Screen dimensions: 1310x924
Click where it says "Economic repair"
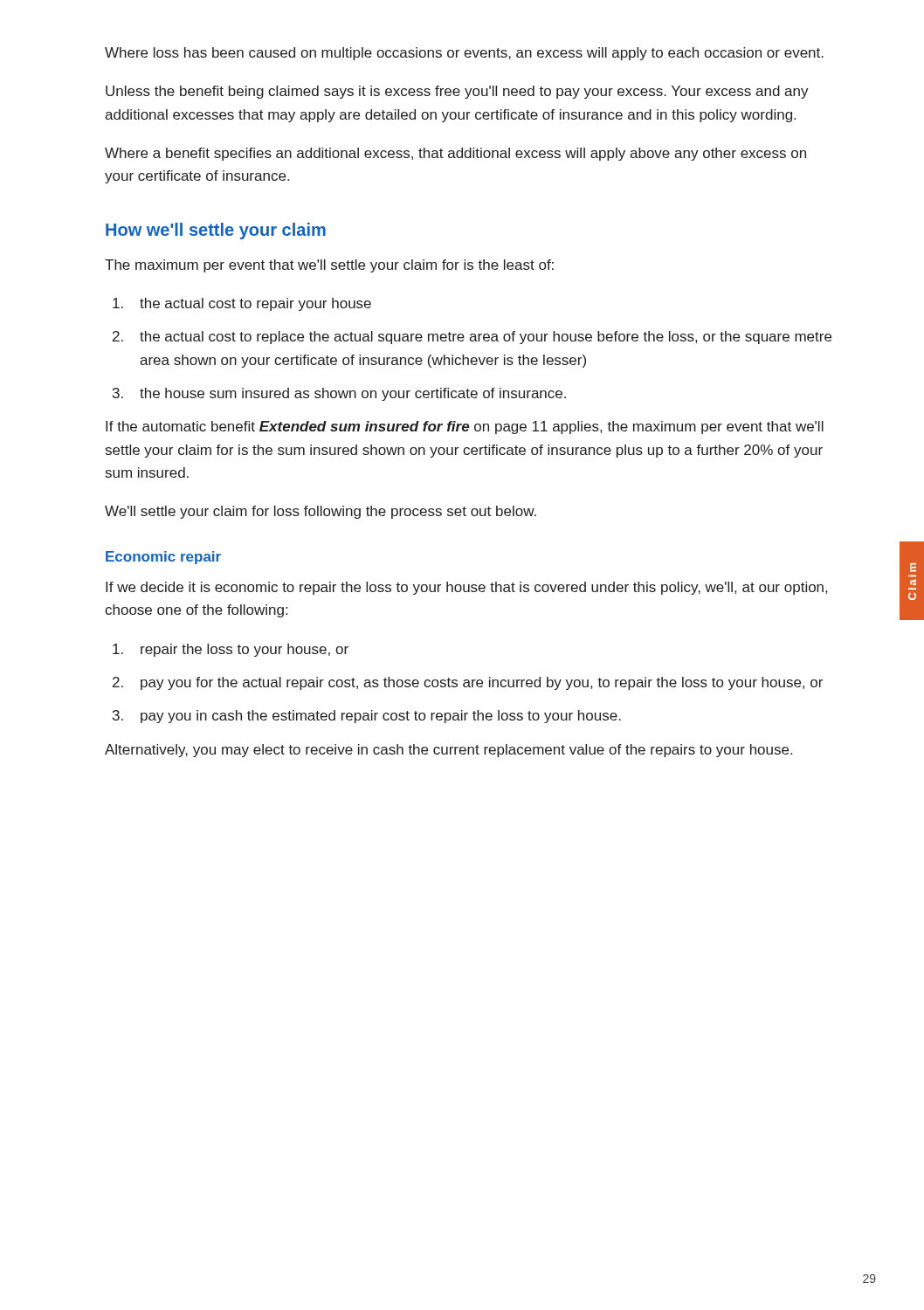click(163, 557)
